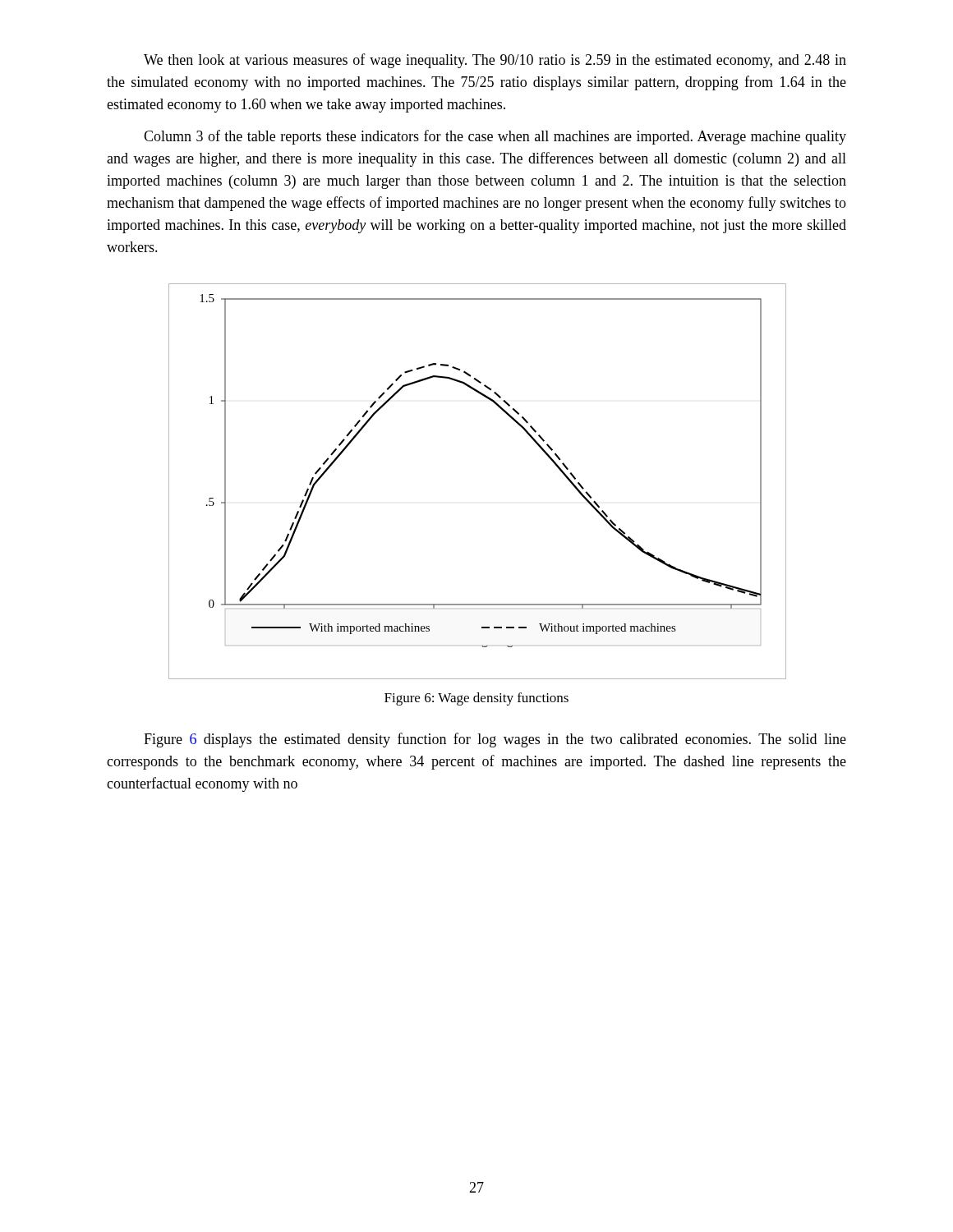The width and height of the screenshot is (953, 1232).
Task: Select the text block with the text "We then look at various measures of wage"
Action: tap(476, 83)
